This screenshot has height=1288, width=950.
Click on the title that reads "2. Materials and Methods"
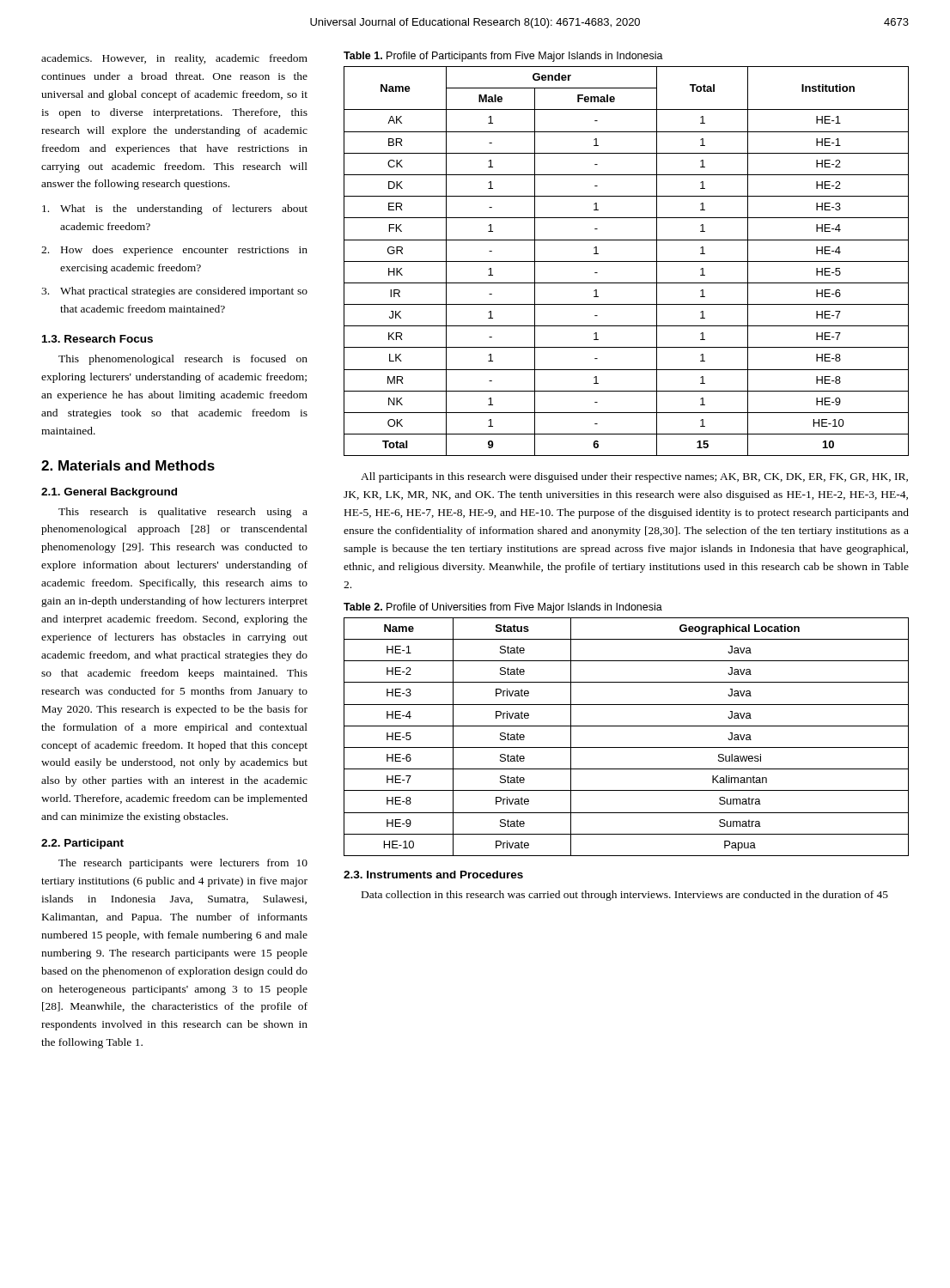[x=174, y=466]
